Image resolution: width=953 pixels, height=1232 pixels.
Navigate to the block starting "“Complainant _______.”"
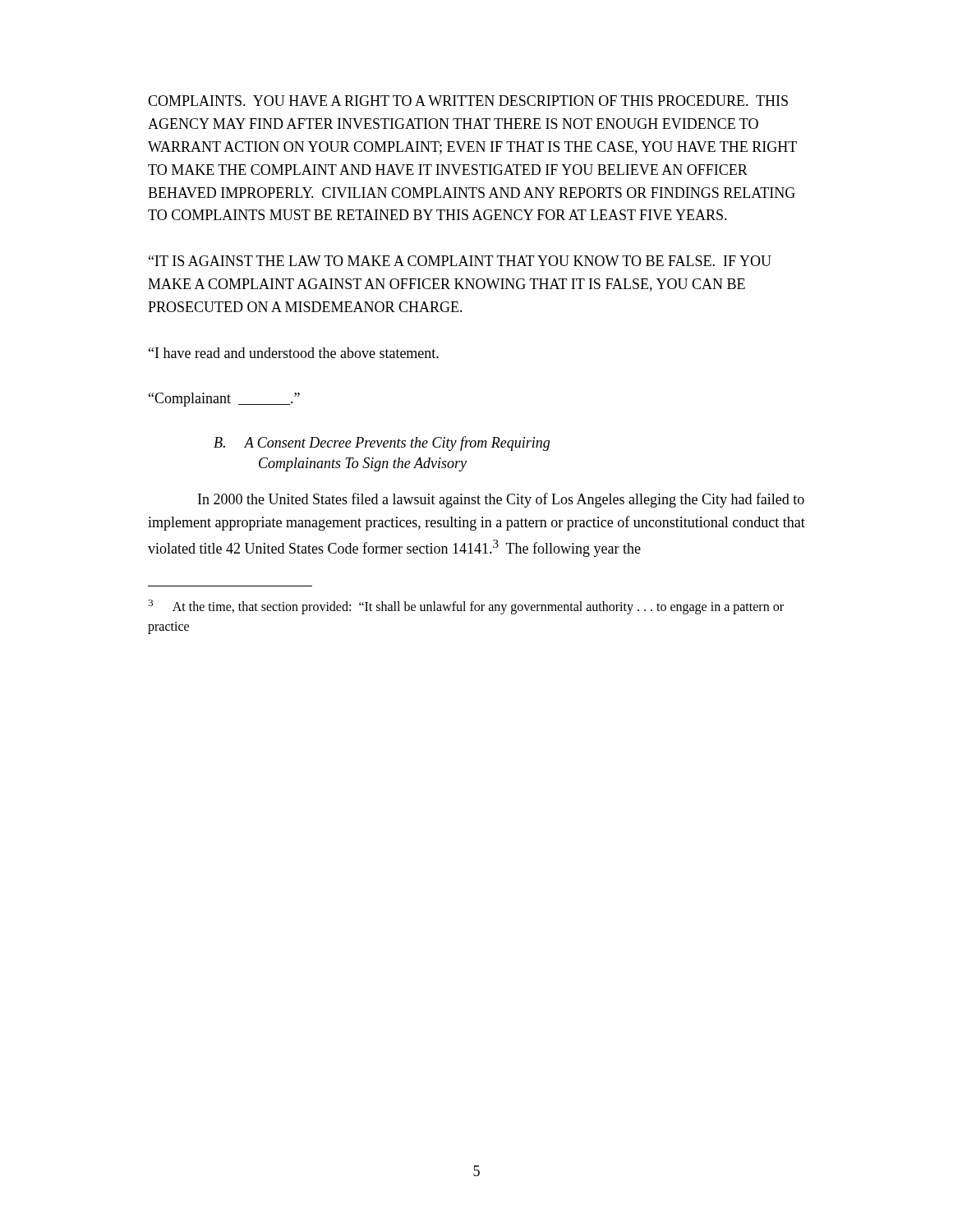point(224,398)
